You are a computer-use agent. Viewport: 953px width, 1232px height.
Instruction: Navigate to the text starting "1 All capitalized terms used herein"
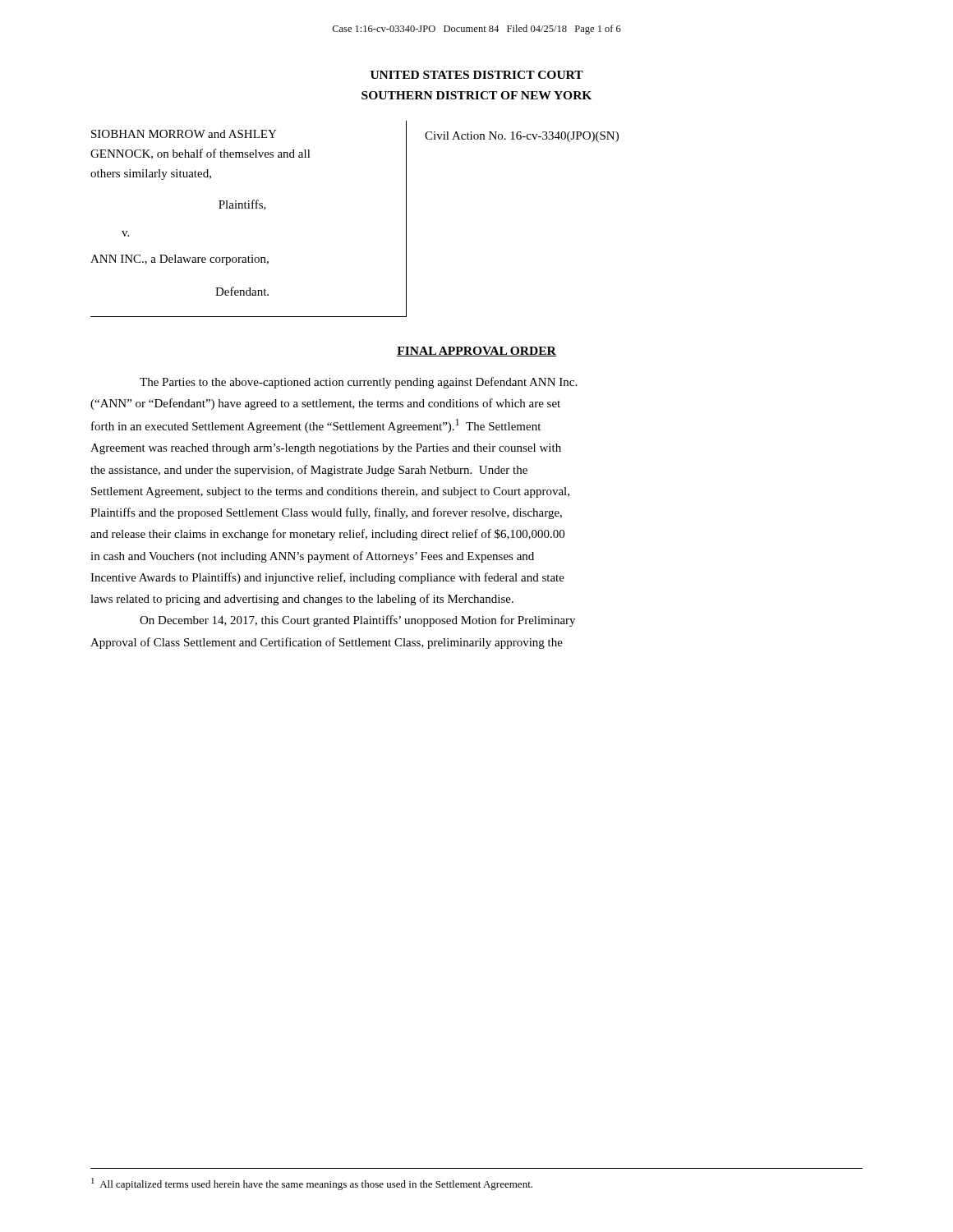point(476,1183)
